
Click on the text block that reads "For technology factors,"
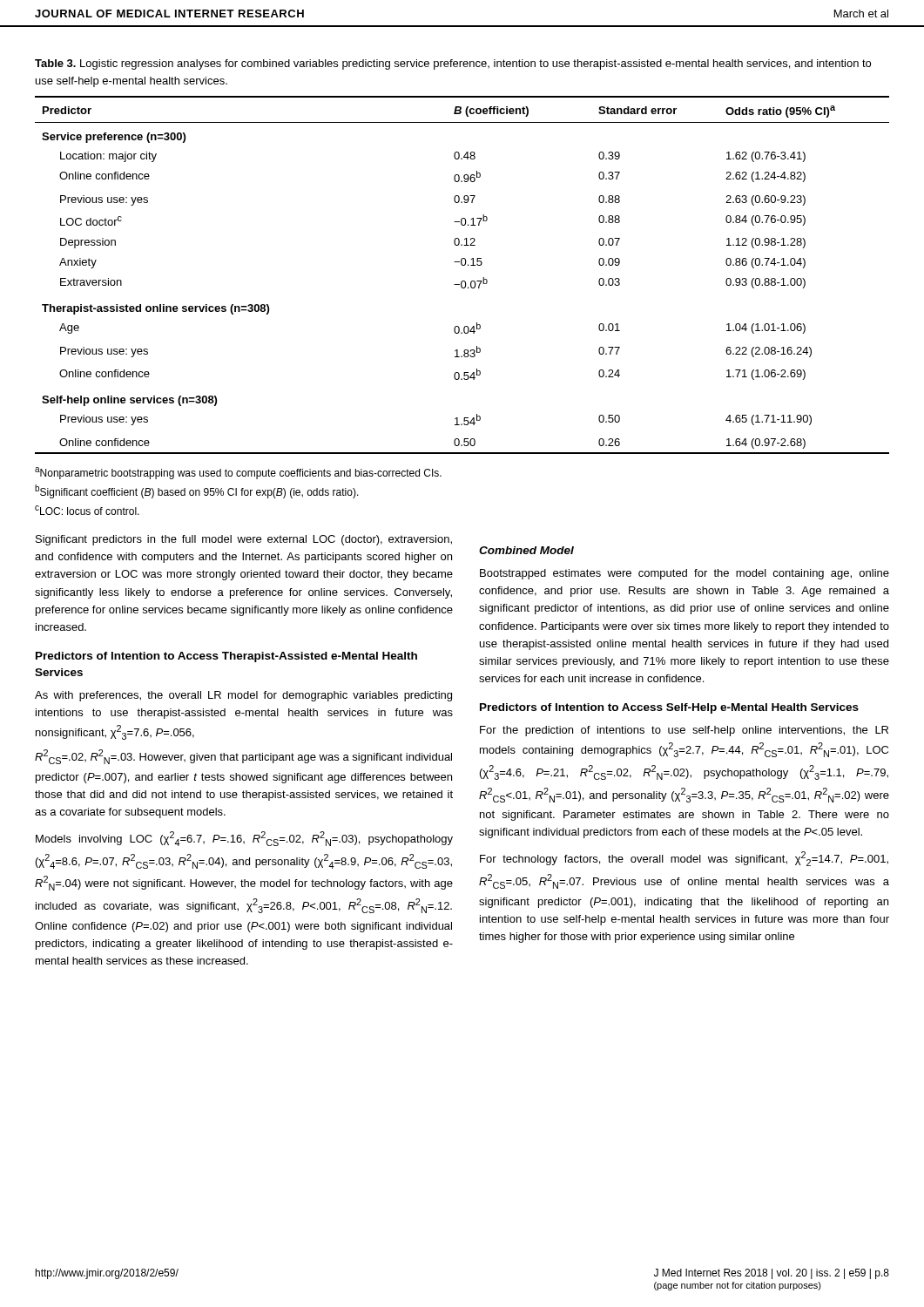tap(684, 896)
